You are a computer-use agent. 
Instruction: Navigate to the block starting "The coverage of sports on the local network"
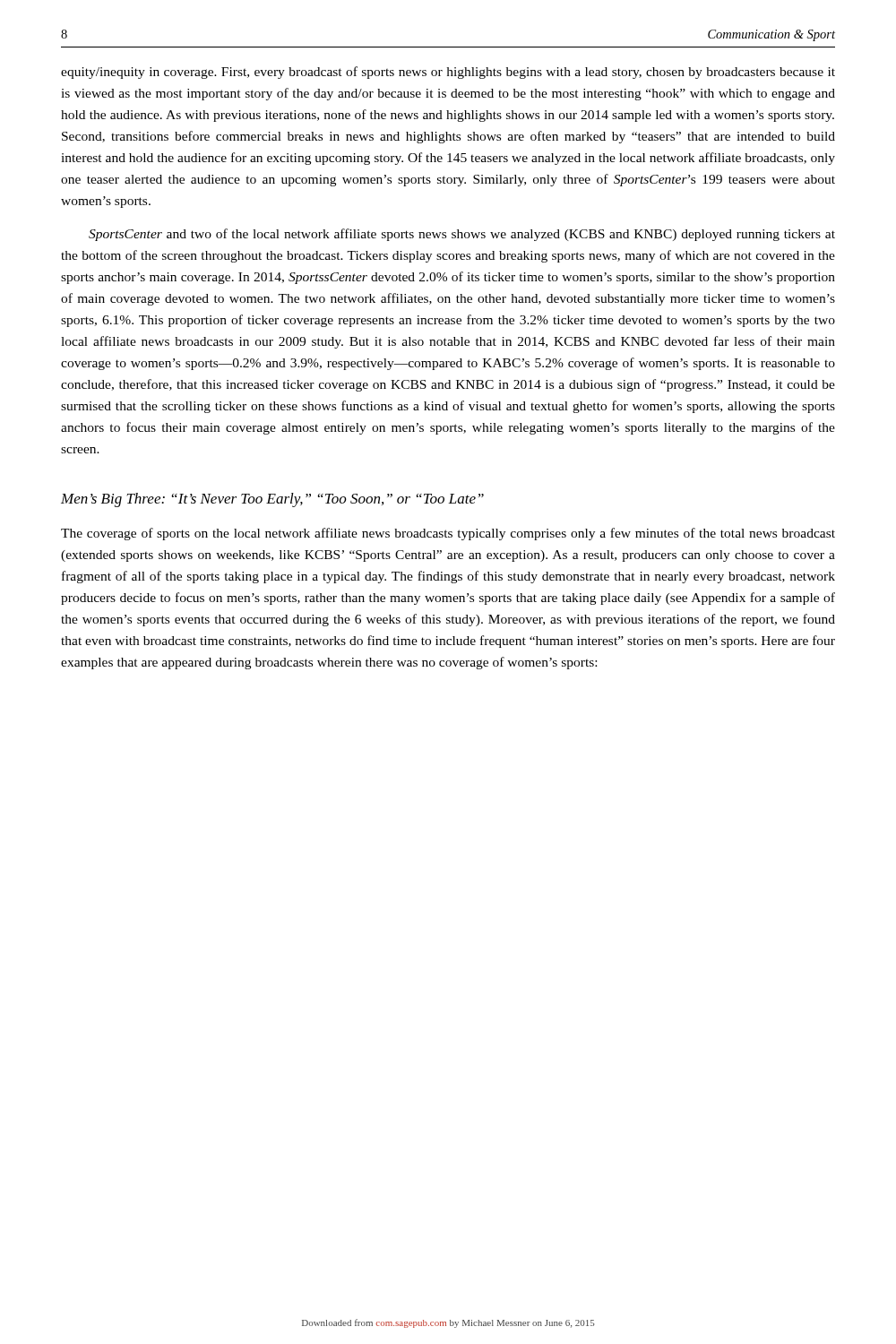tap(448, 598)
